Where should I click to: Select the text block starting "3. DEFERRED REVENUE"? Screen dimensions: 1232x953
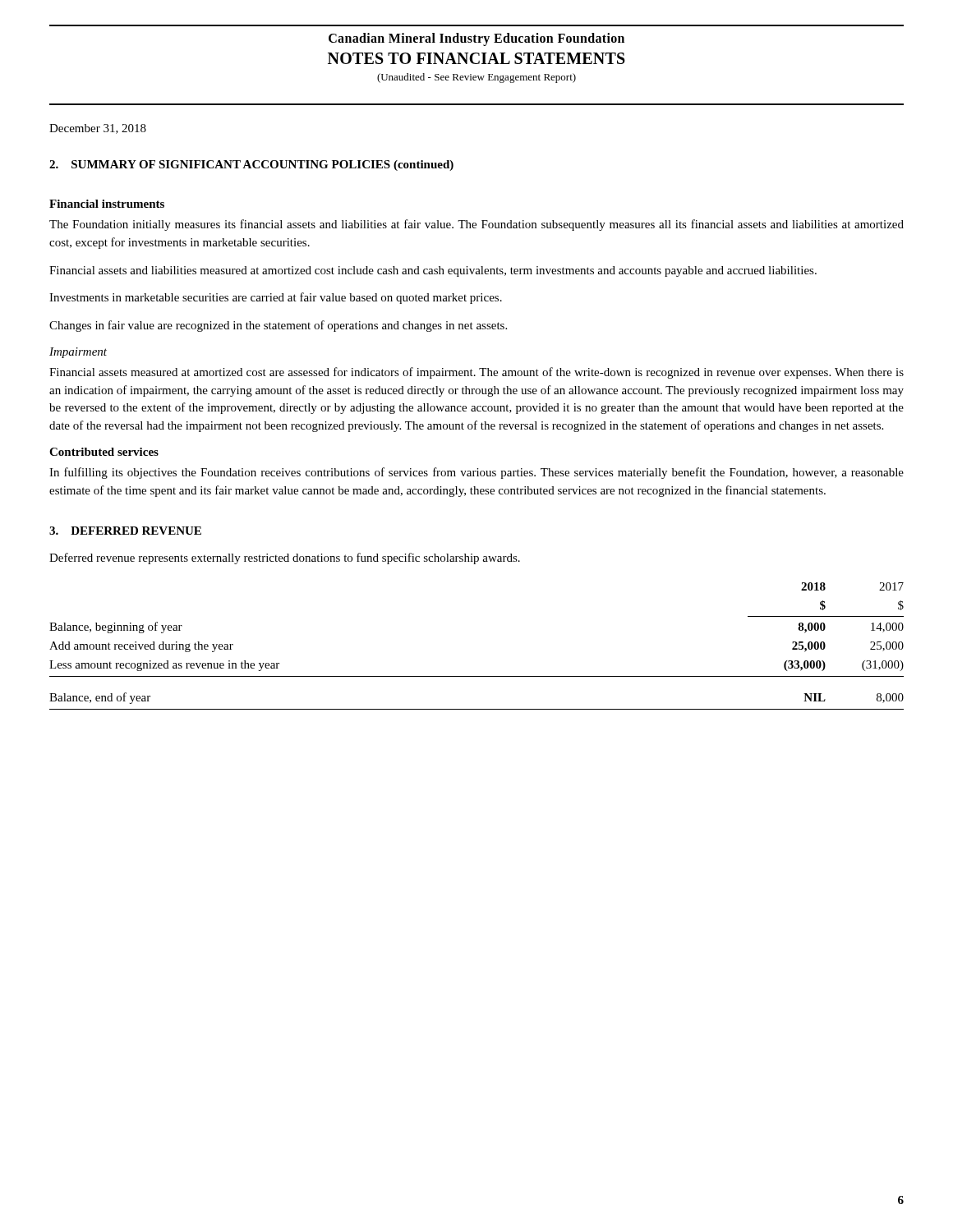point(126,531)
